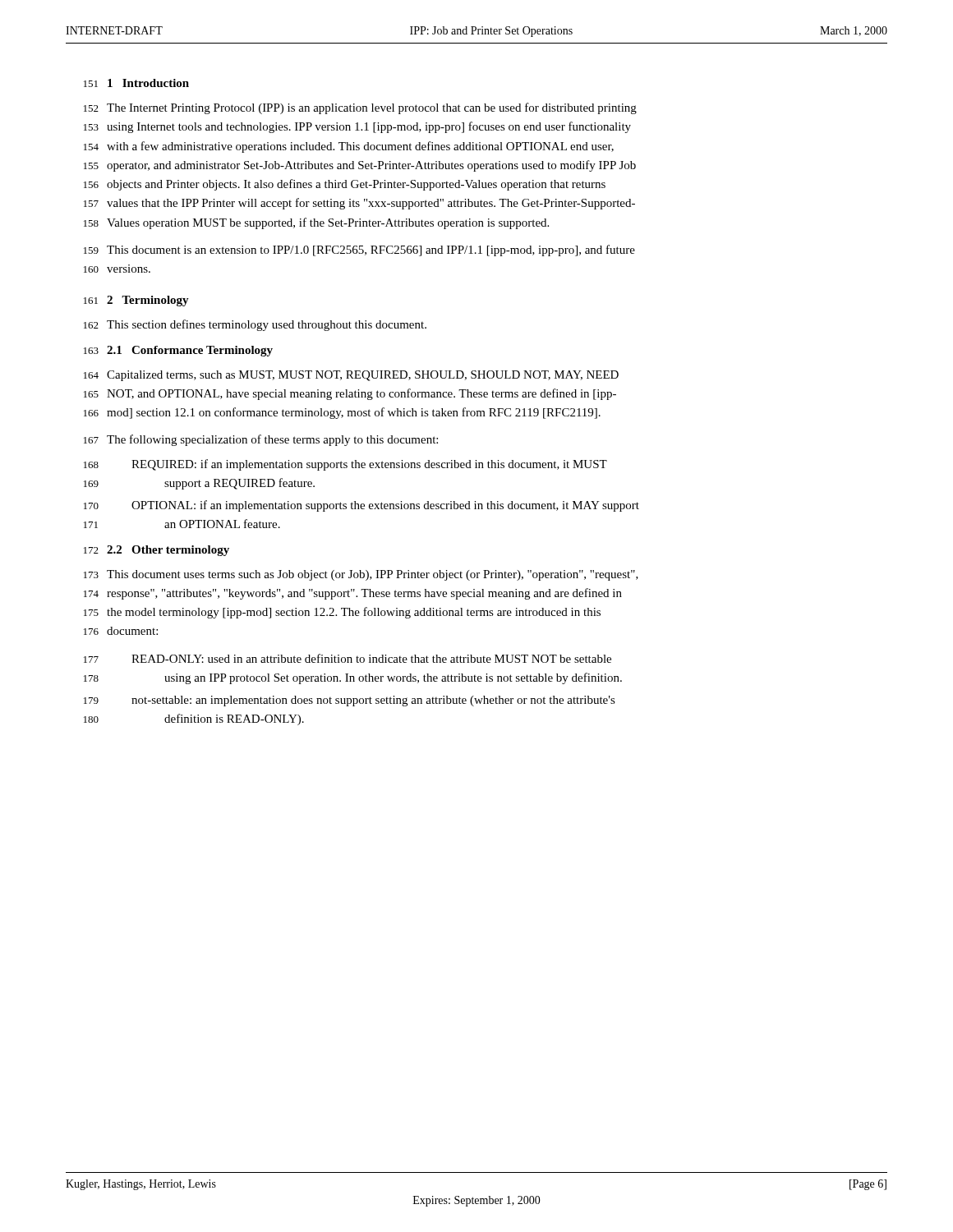The height and width of the screenshot is (1232, 953).
Task: Select the list item that says "170 OPTIONAL: if"
Action: [x=476, y=515]
